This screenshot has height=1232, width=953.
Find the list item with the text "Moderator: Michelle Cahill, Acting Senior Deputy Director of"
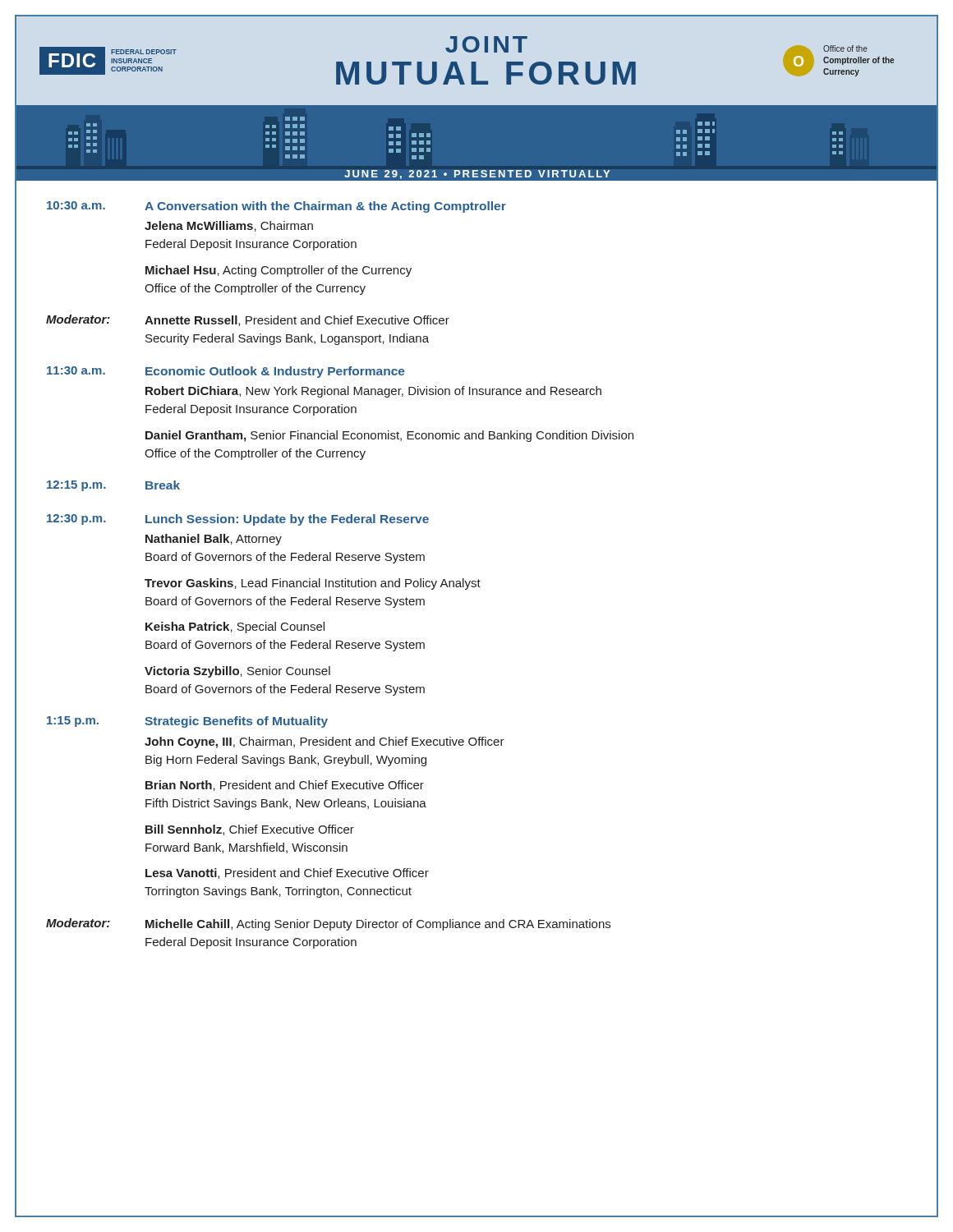tap(476, 933)
